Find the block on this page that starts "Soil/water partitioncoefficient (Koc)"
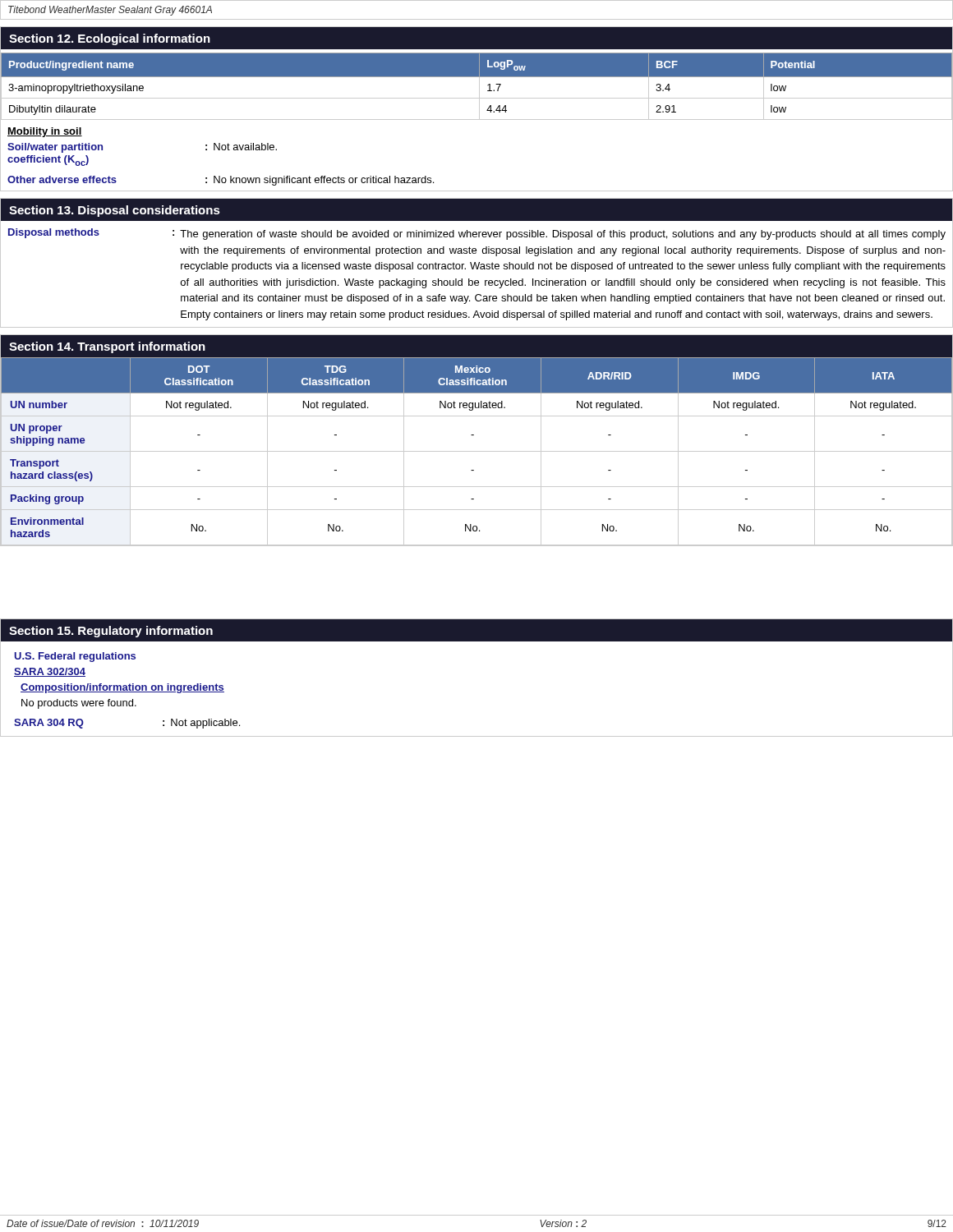This screenshot has height=1232, width=953. [55, 147]
